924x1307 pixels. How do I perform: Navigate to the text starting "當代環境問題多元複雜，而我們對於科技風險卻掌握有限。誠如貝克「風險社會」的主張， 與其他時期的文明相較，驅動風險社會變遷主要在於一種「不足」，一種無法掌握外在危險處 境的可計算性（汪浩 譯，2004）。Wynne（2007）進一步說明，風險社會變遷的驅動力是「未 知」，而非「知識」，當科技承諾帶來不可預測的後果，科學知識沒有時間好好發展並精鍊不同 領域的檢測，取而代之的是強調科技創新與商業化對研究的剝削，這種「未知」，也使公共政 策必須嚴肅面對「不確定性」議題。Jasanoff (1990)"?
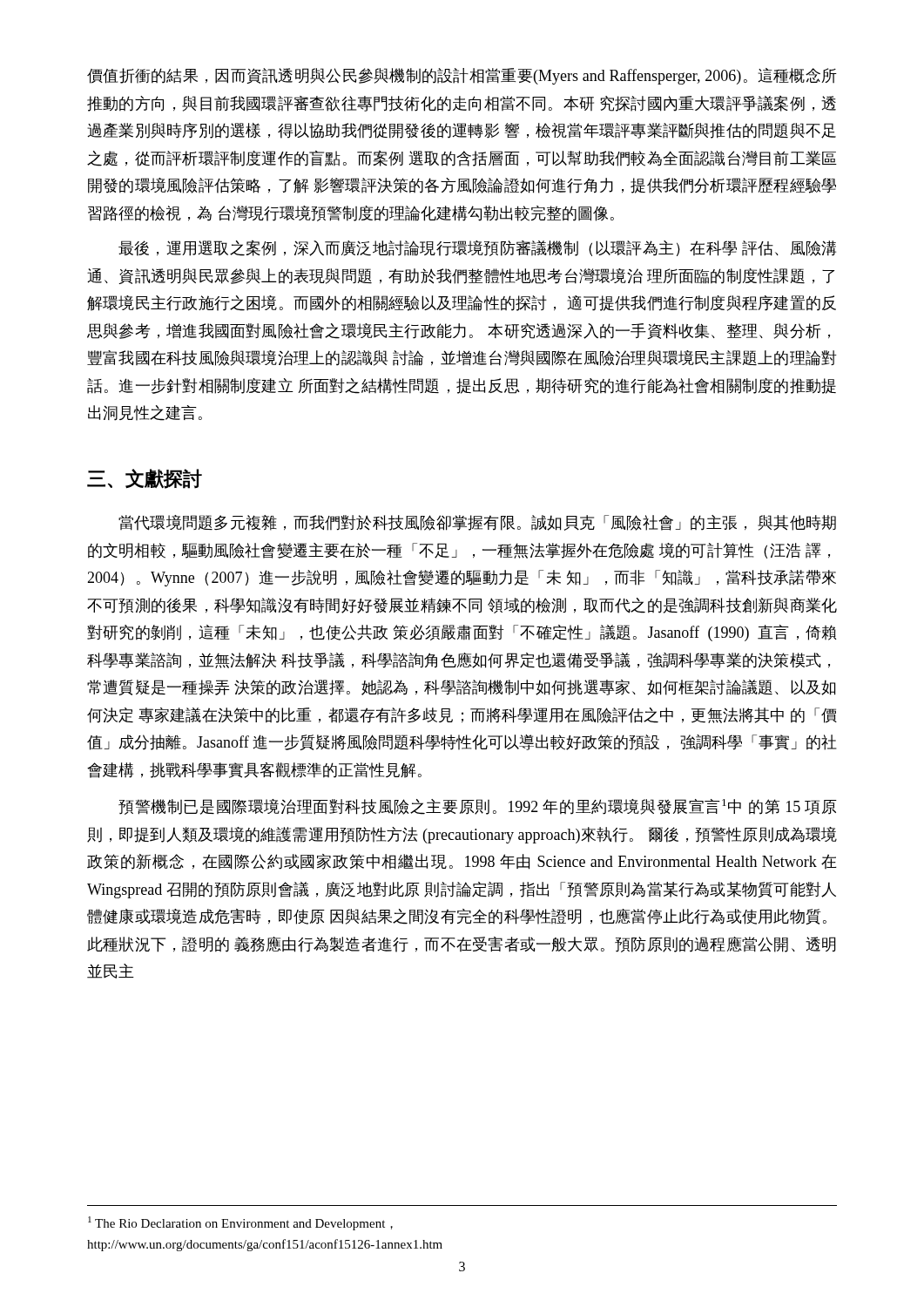462,646
